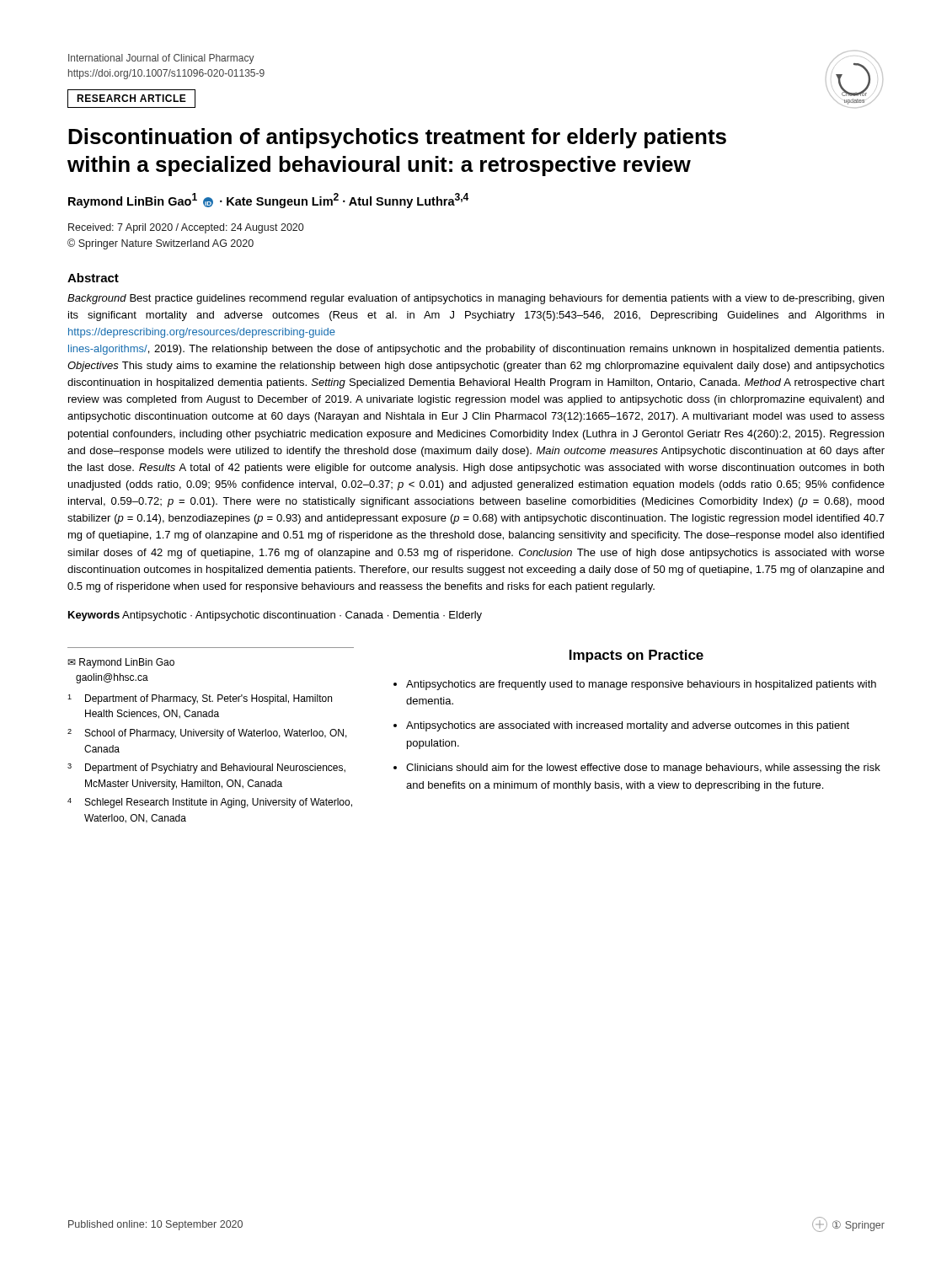Screen dimensions: 1264x952
Task: Click on the text block starting "Antipsychotics are frequently"
Action: [641, 692]
